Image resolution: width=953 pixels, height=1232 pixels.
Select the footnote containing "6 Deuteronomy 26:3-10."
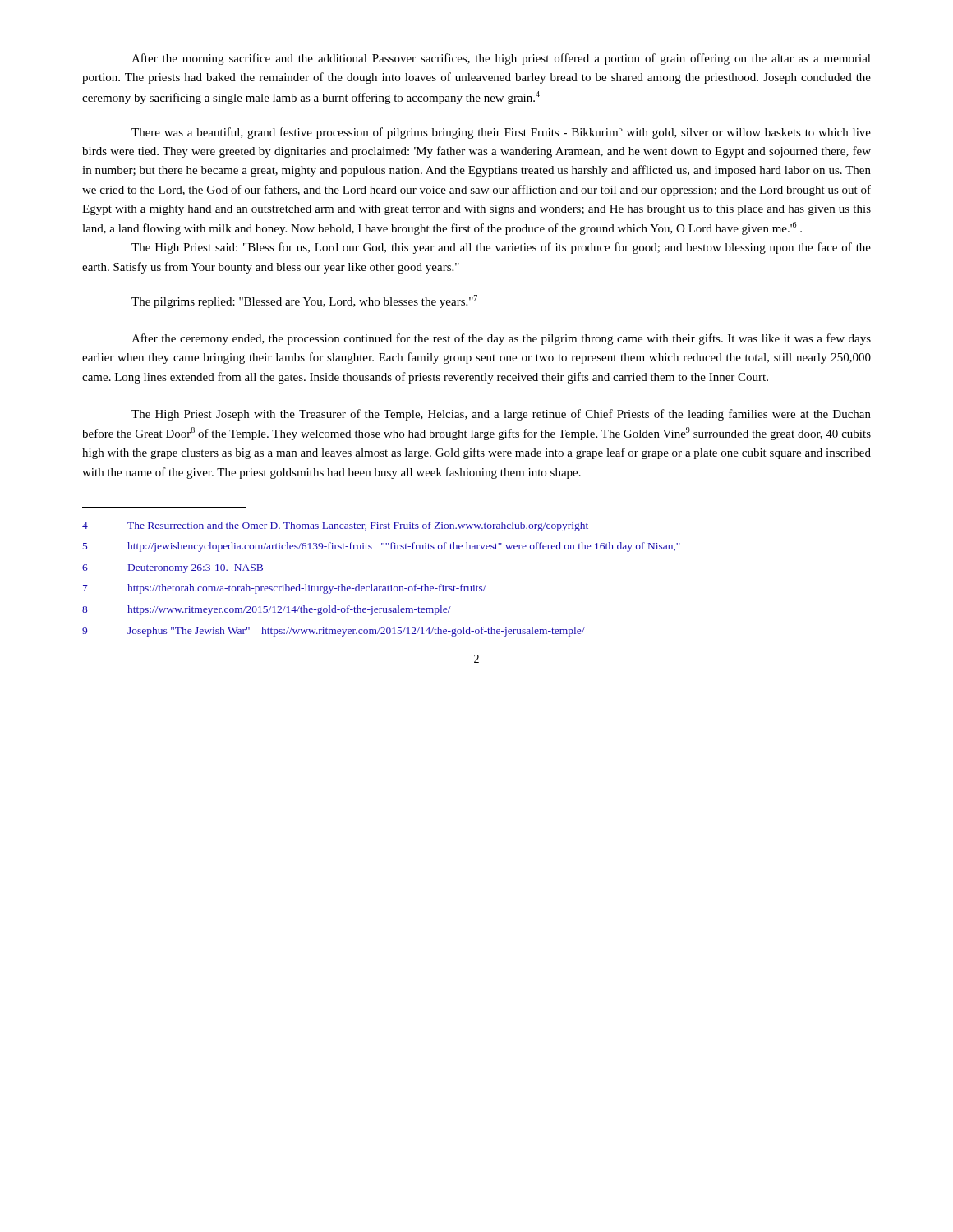point(173,569)
